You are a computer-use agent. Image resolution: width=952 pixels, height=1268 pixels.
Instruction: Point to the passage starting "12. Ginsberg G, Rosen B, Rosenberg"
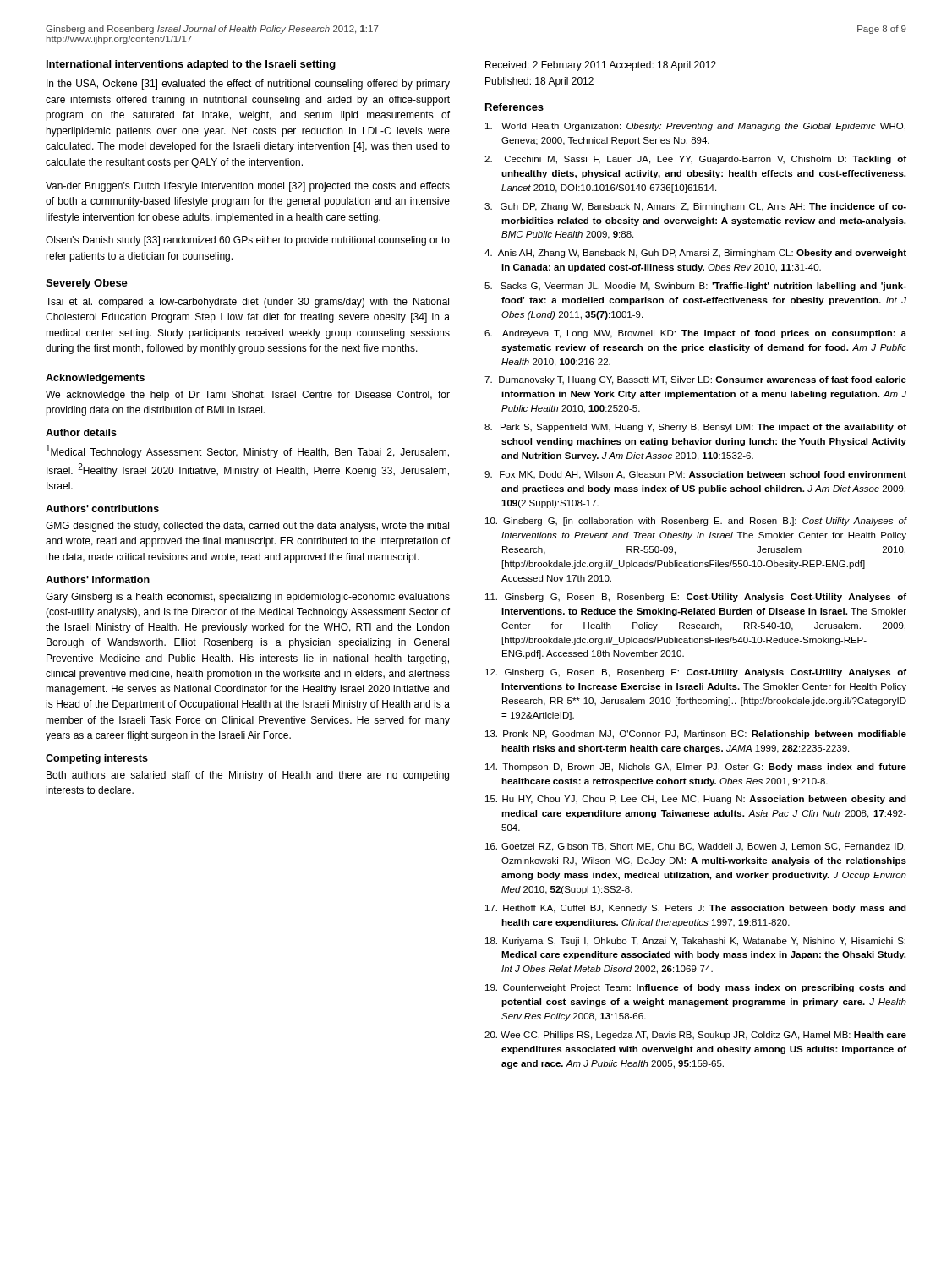point(695,694)
